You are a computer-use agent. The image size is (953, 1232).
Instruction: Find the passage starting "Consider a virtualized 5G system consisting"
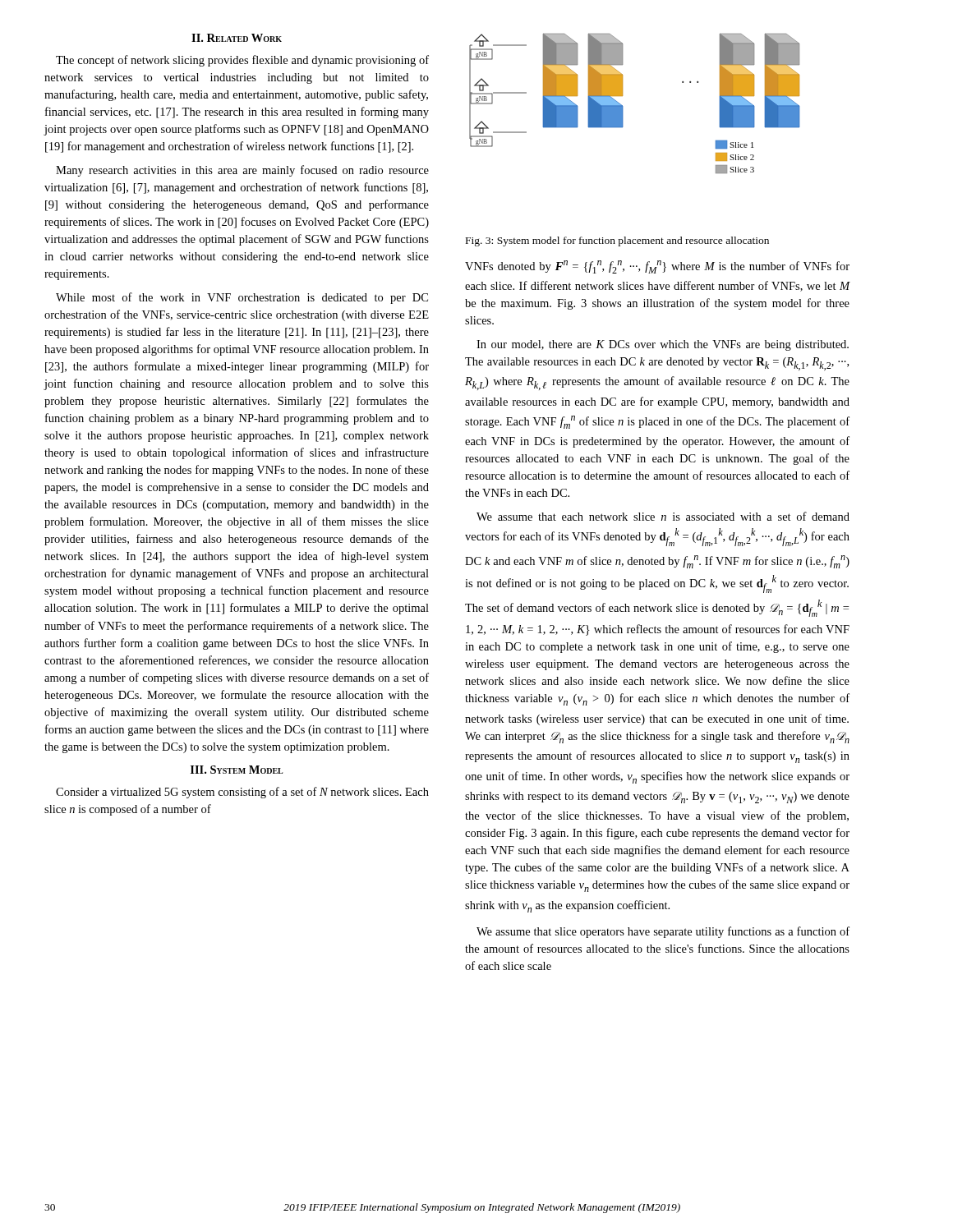(x=237, y=801)
